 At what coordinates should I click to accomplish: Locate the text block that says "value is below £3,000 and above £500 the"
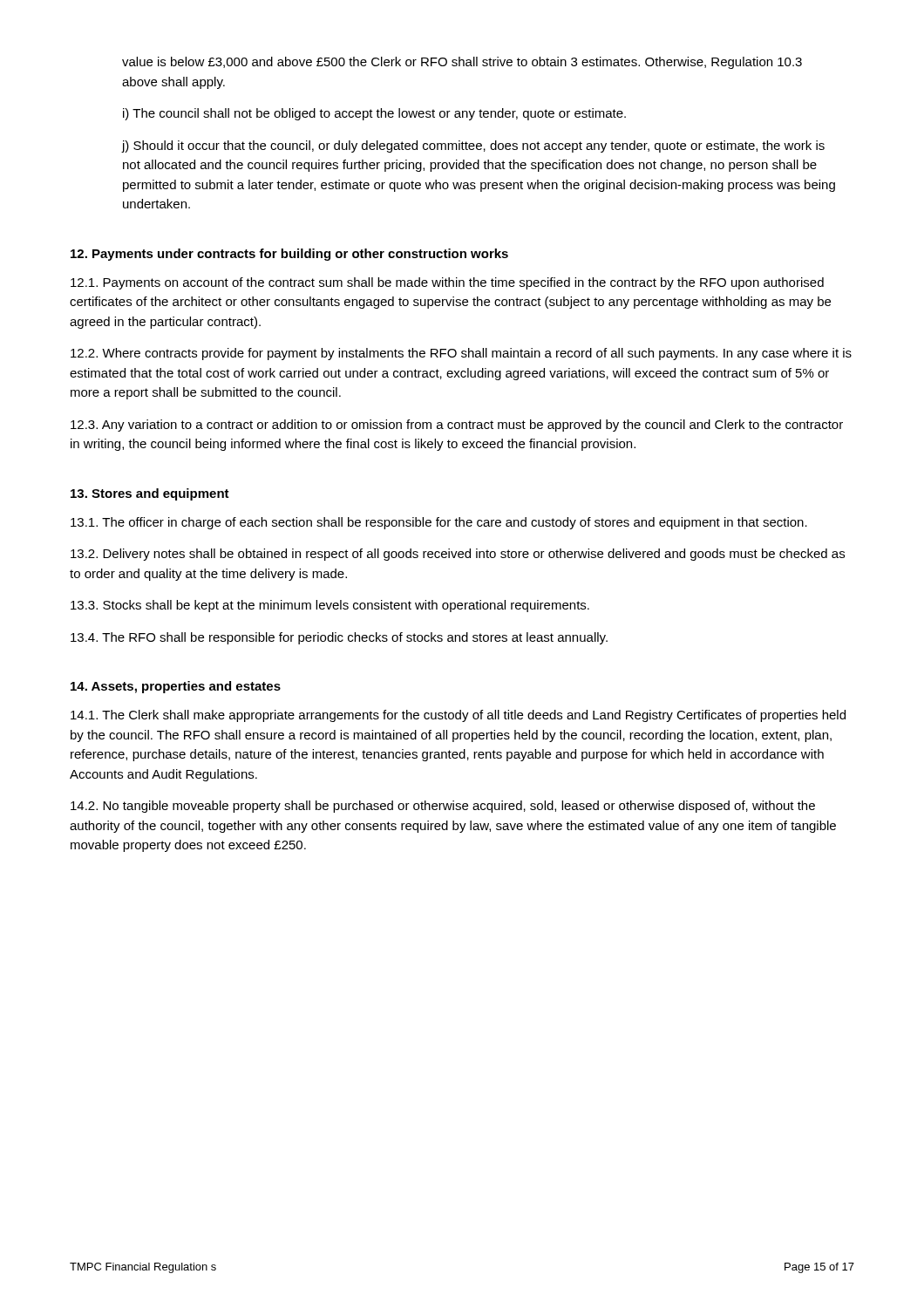coord(479,72)
